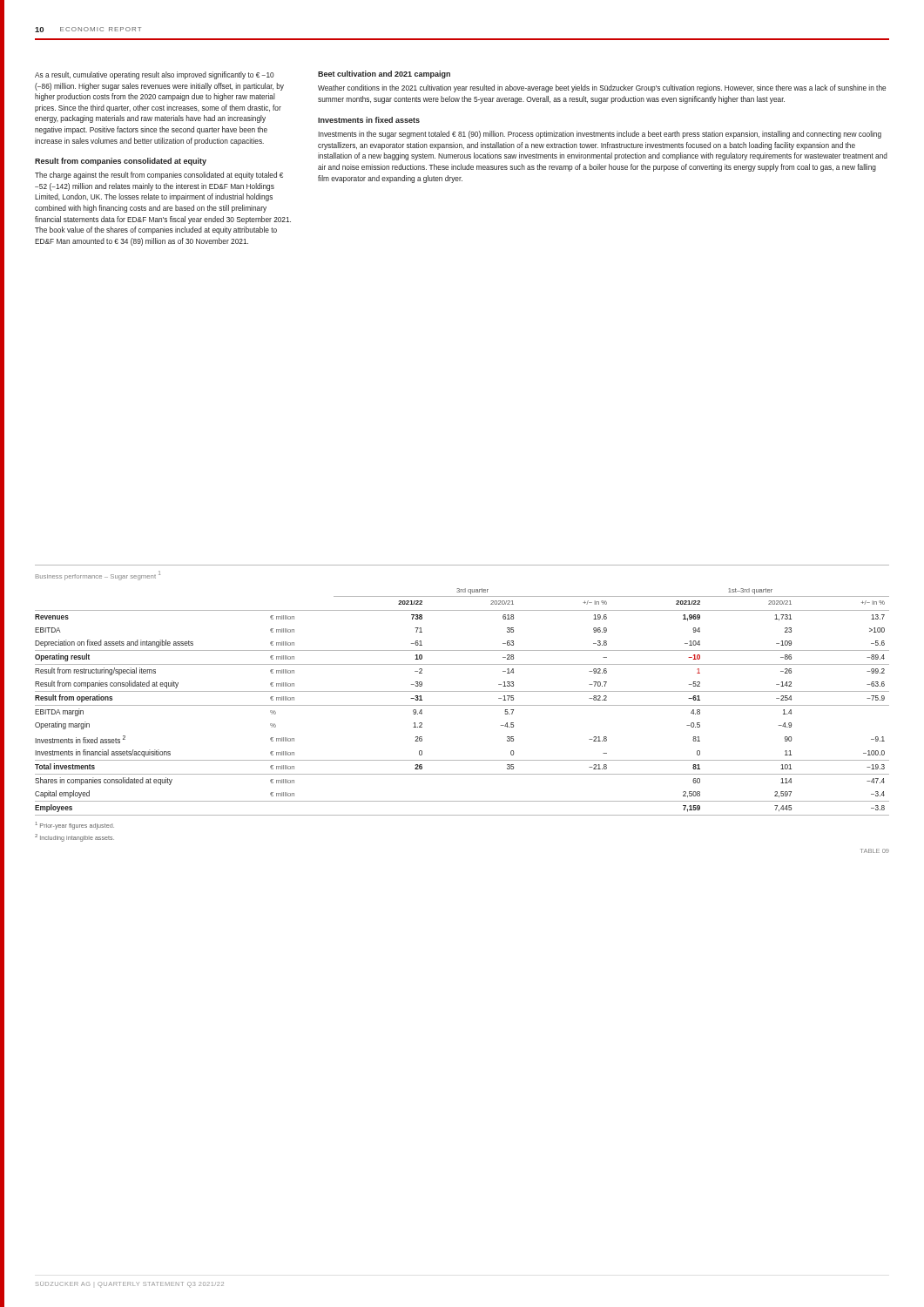Locate the block of text that opens with "Investments in the"

click(x=603, y=156)
